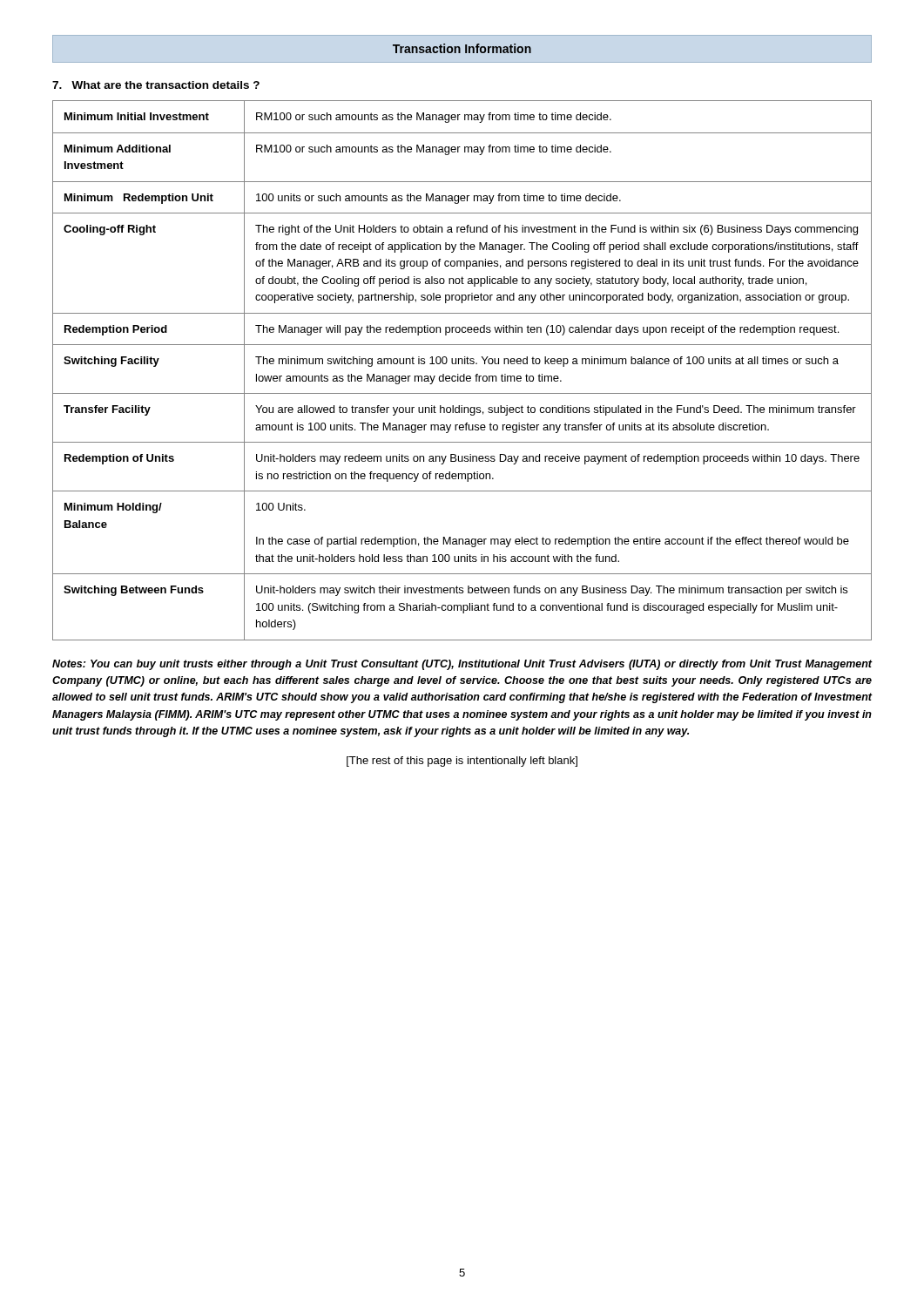The width and height of the screenshot is (924, 1307).
Task: Point to the passage starting "7. What are the transaction details ?"
Action: (156, 85)
